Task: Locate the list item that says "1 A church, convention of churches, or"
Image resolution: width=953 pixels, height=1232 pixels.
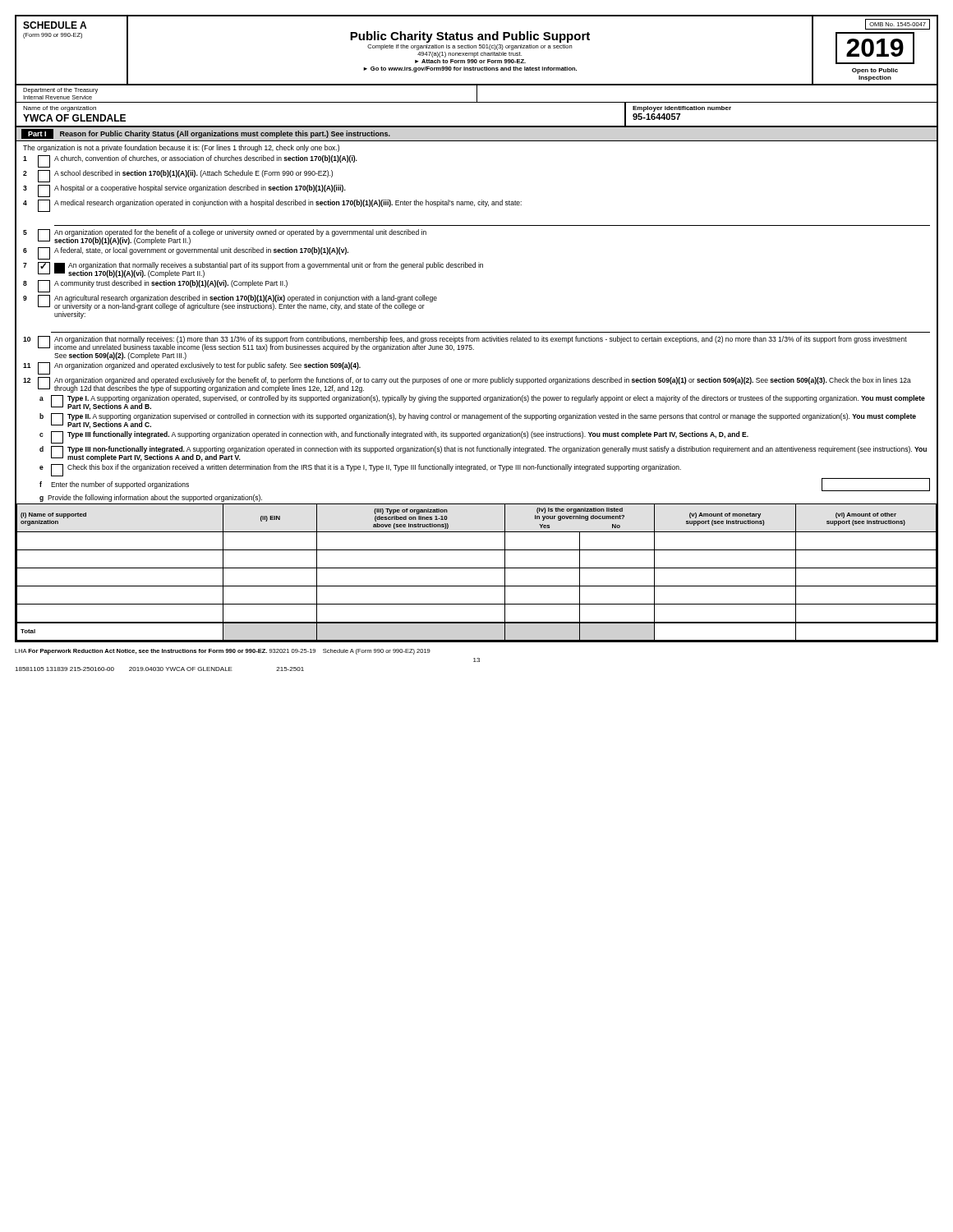Action: coord(190,161)
